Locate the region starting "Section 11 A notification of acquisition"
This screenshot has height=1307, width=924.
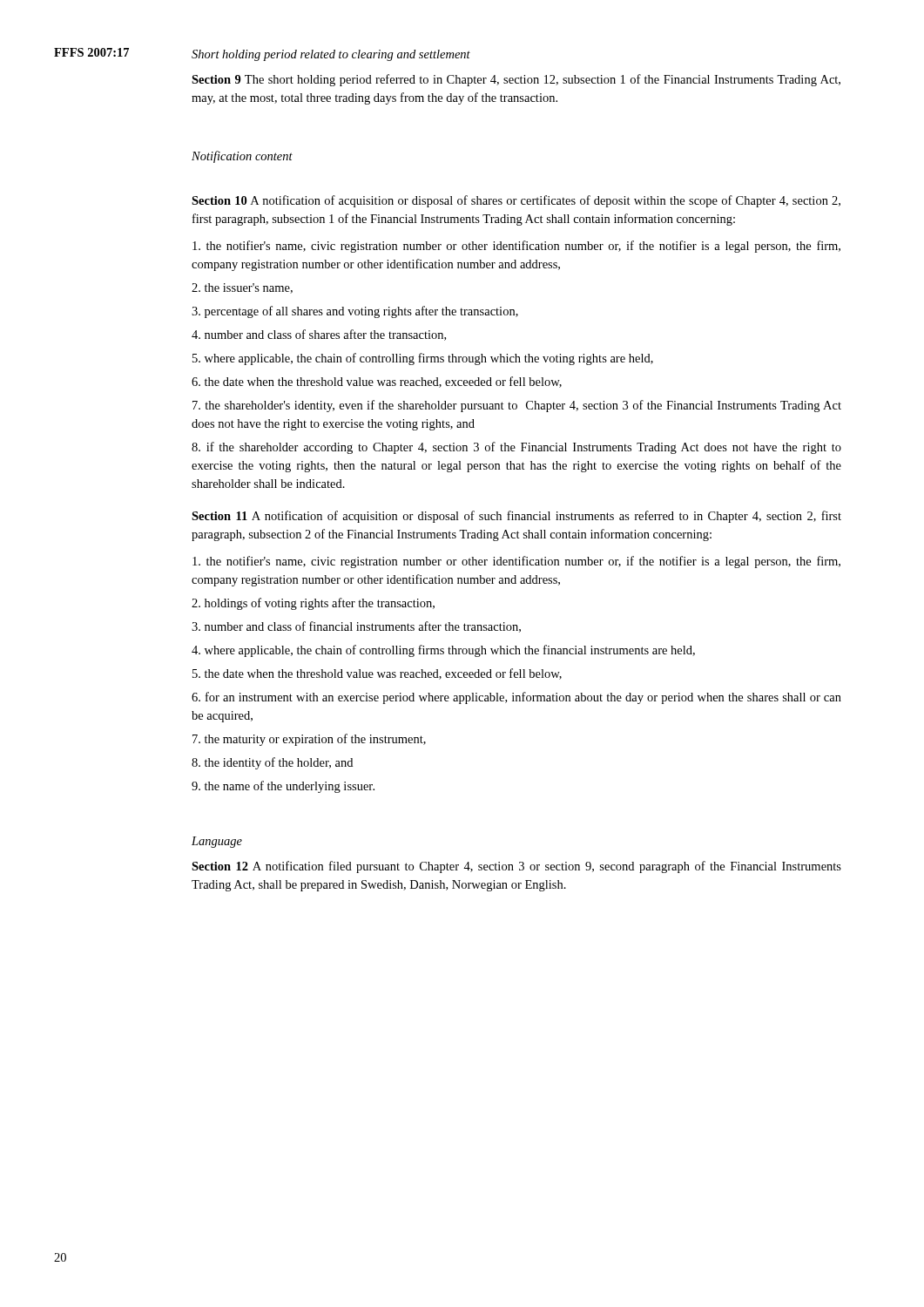(x=516, y=525)
